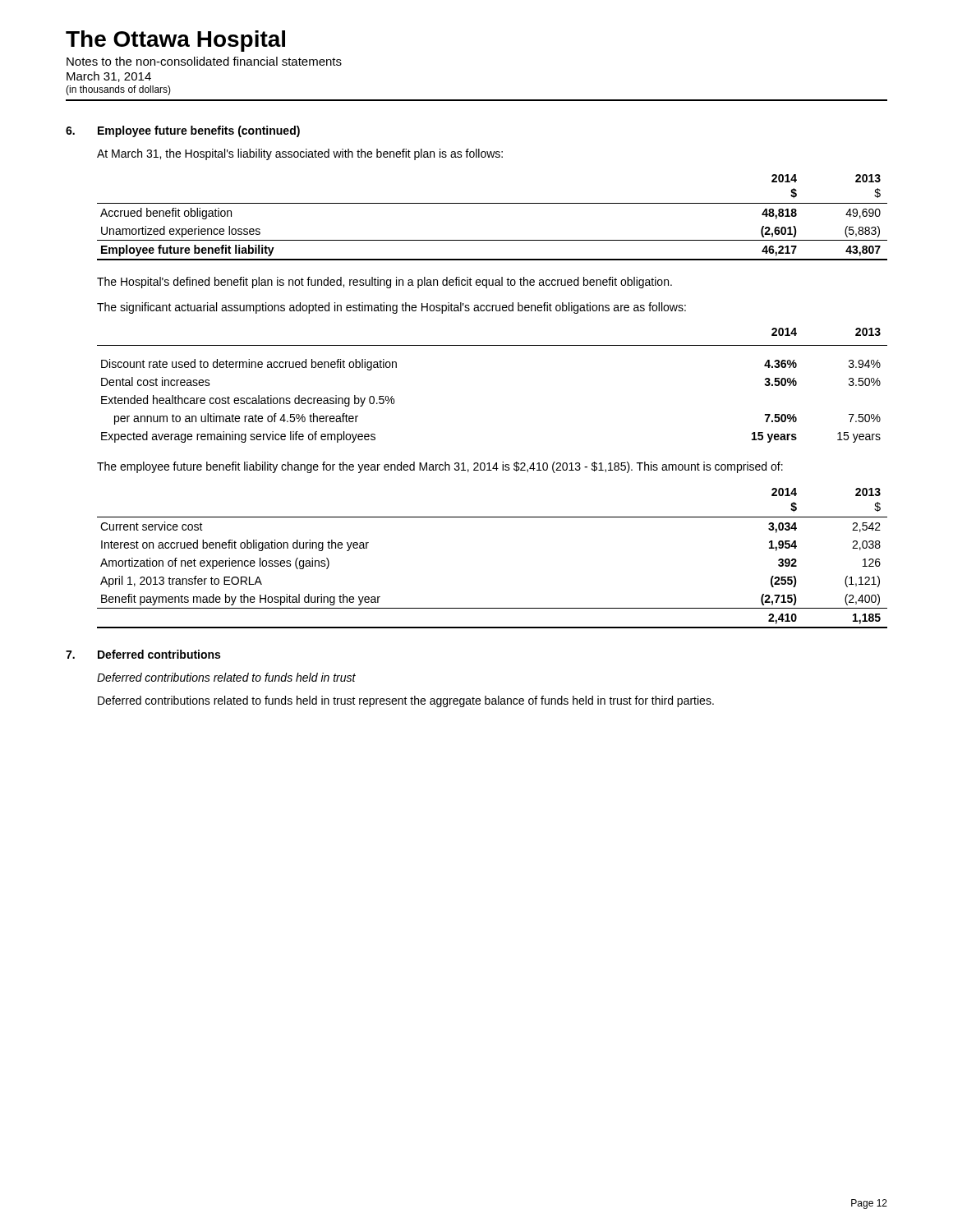
Task: Locate the block of text that opens with "The employee future benefit liability change for"
Action: [x=440, y=467]
